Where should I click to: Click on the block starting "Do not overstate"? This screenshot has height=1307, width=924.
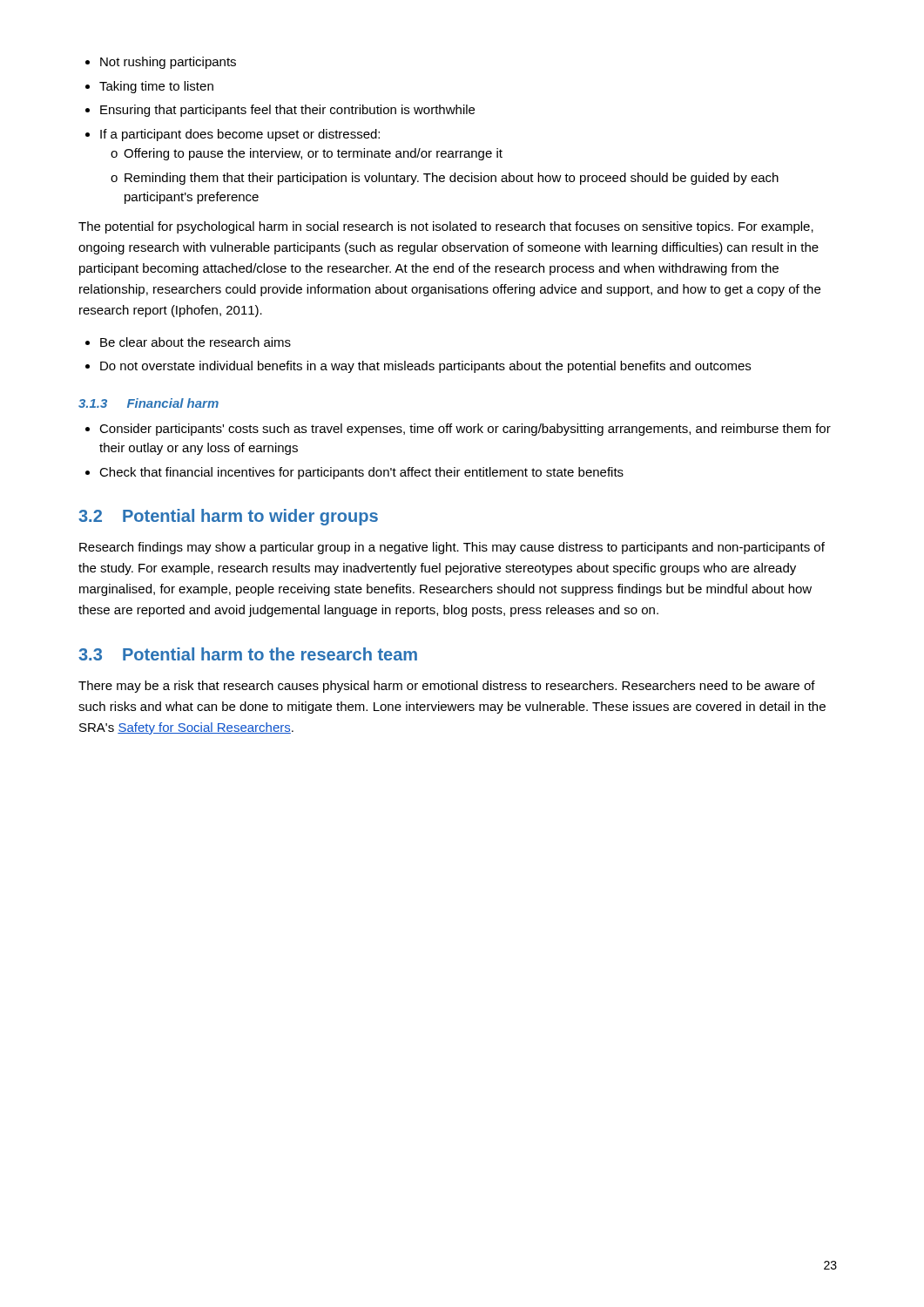coord(468,366)
